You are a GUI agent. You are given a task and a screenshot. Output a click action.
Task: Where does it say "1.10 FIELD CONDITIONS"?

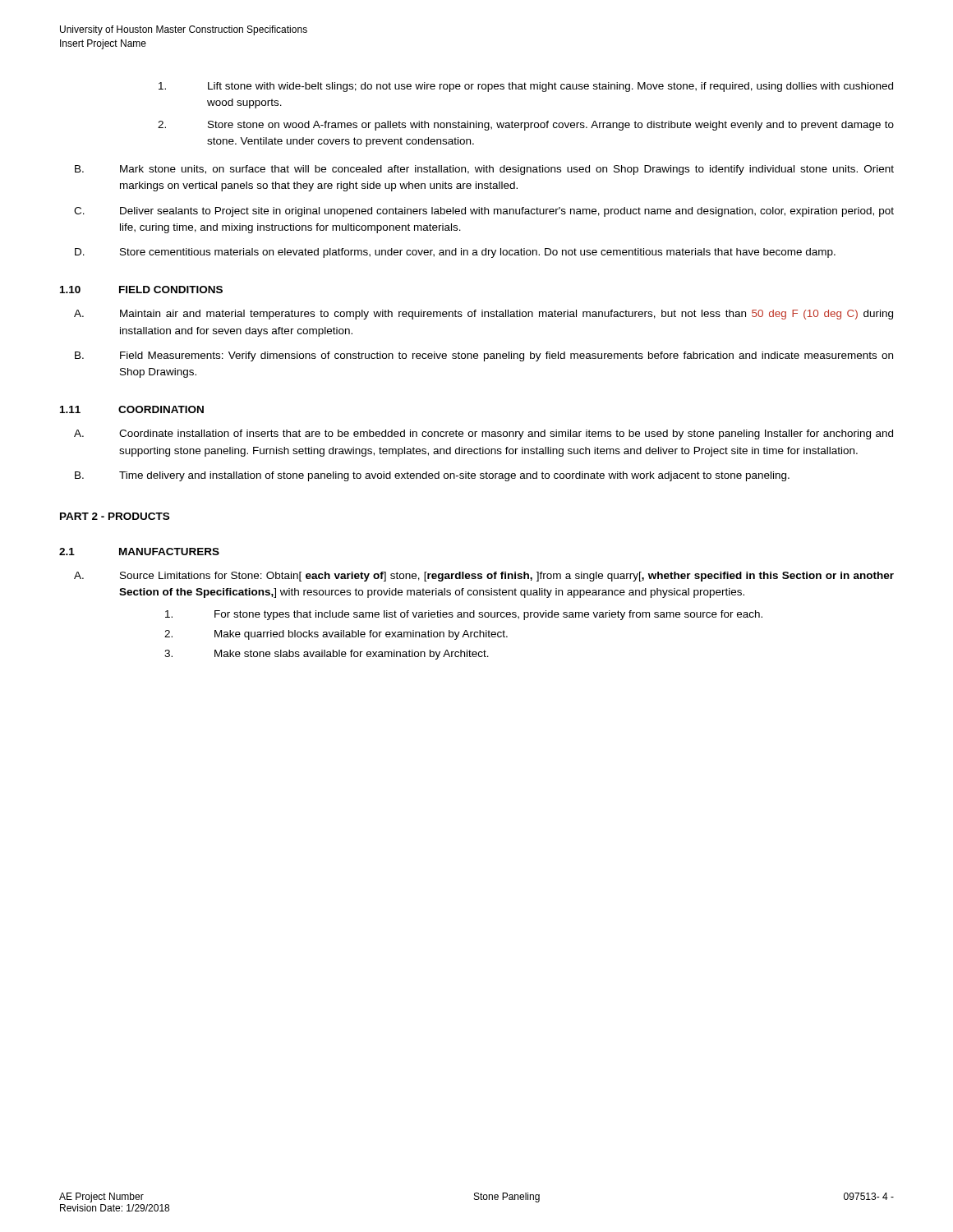pyautogui.click(x=141, y=290)
